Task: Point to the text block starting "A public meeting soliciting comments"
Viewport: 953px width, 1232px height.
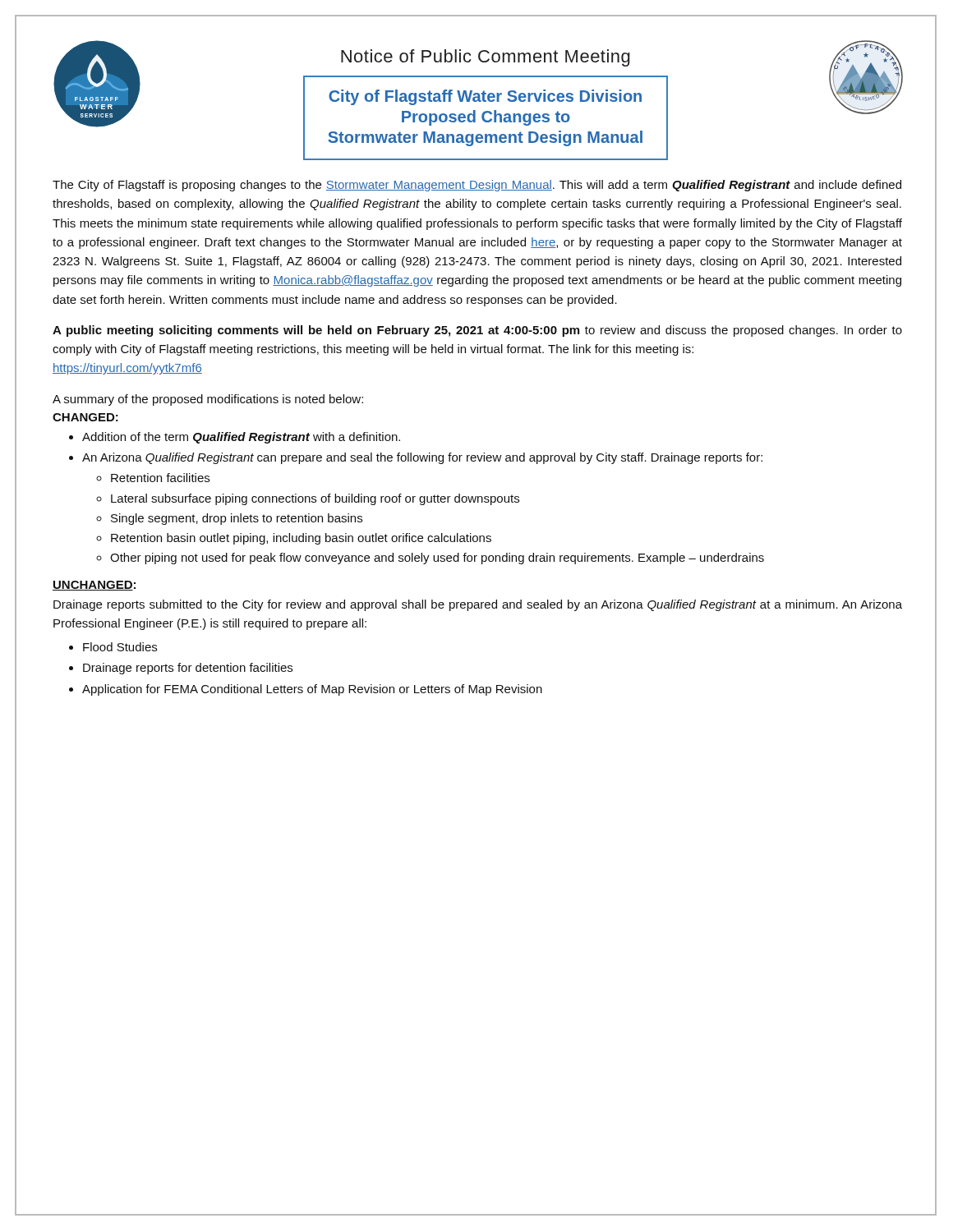Action: [477, 349]
